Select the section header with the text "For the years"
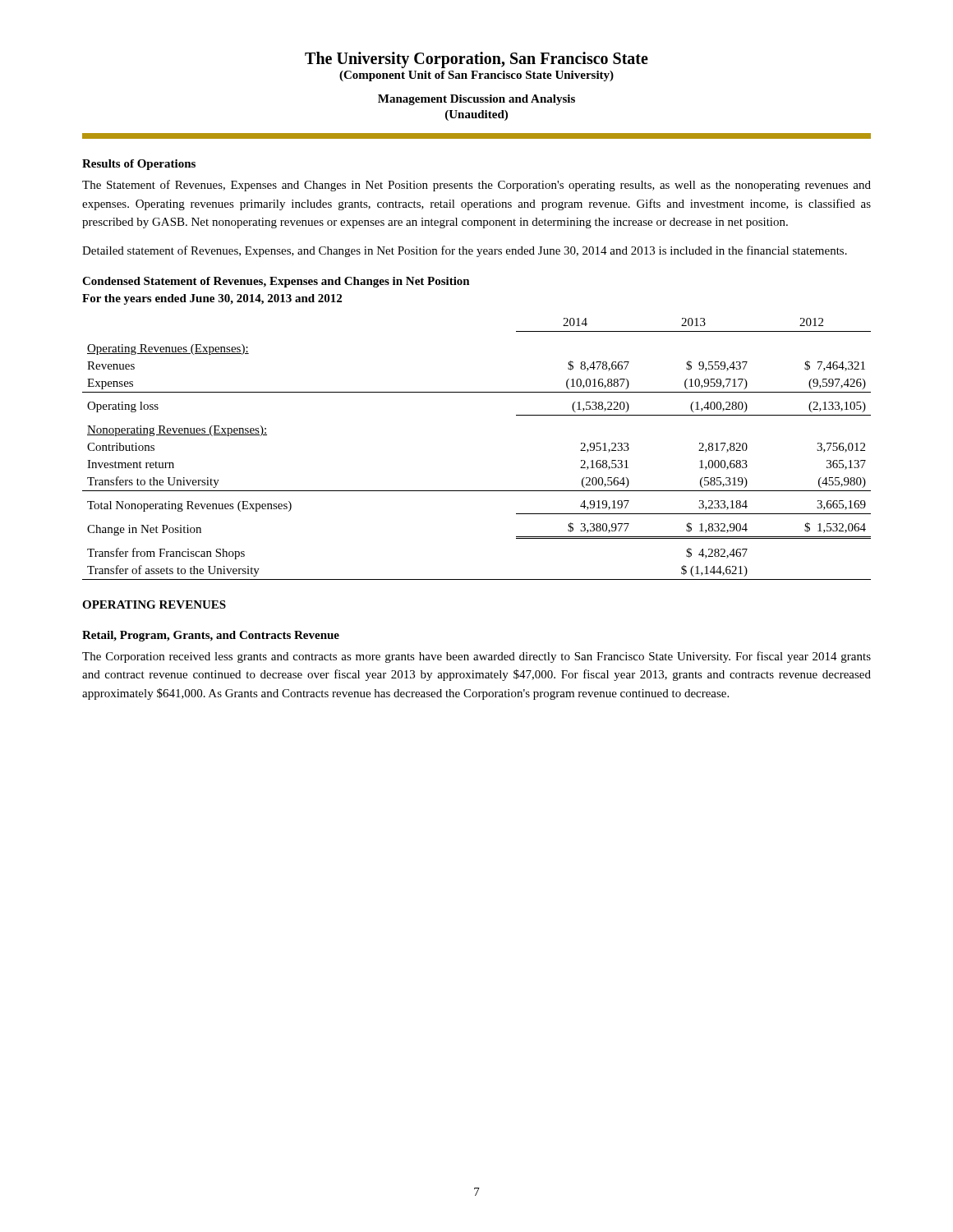Image resolution: width=953 pixels, height=1232 pixels. [212, 298]
